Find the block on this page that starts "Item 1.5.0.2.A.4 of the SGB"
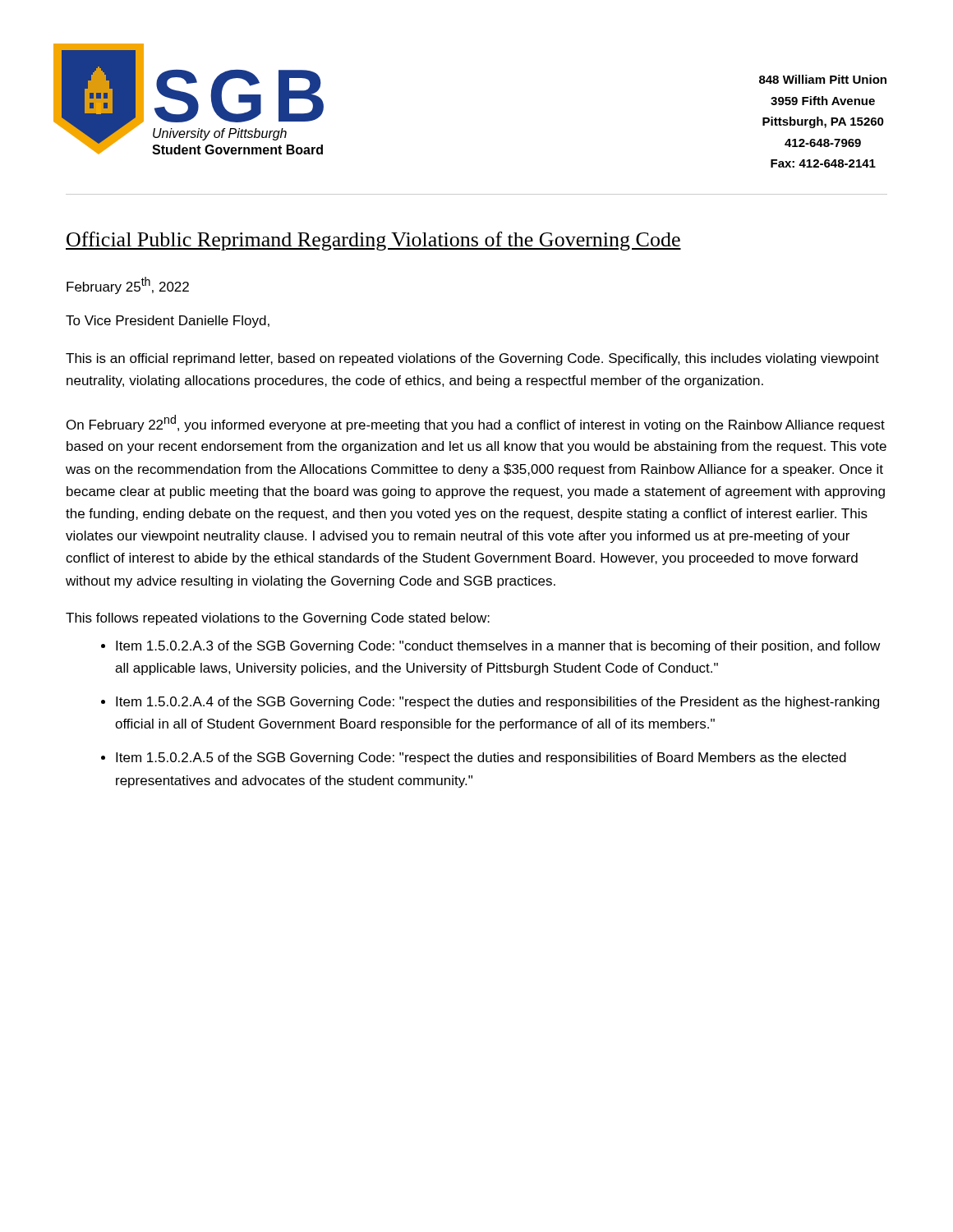Image resolution: width=953 pixels, height=1232 pixels. [x=498, y=713]
